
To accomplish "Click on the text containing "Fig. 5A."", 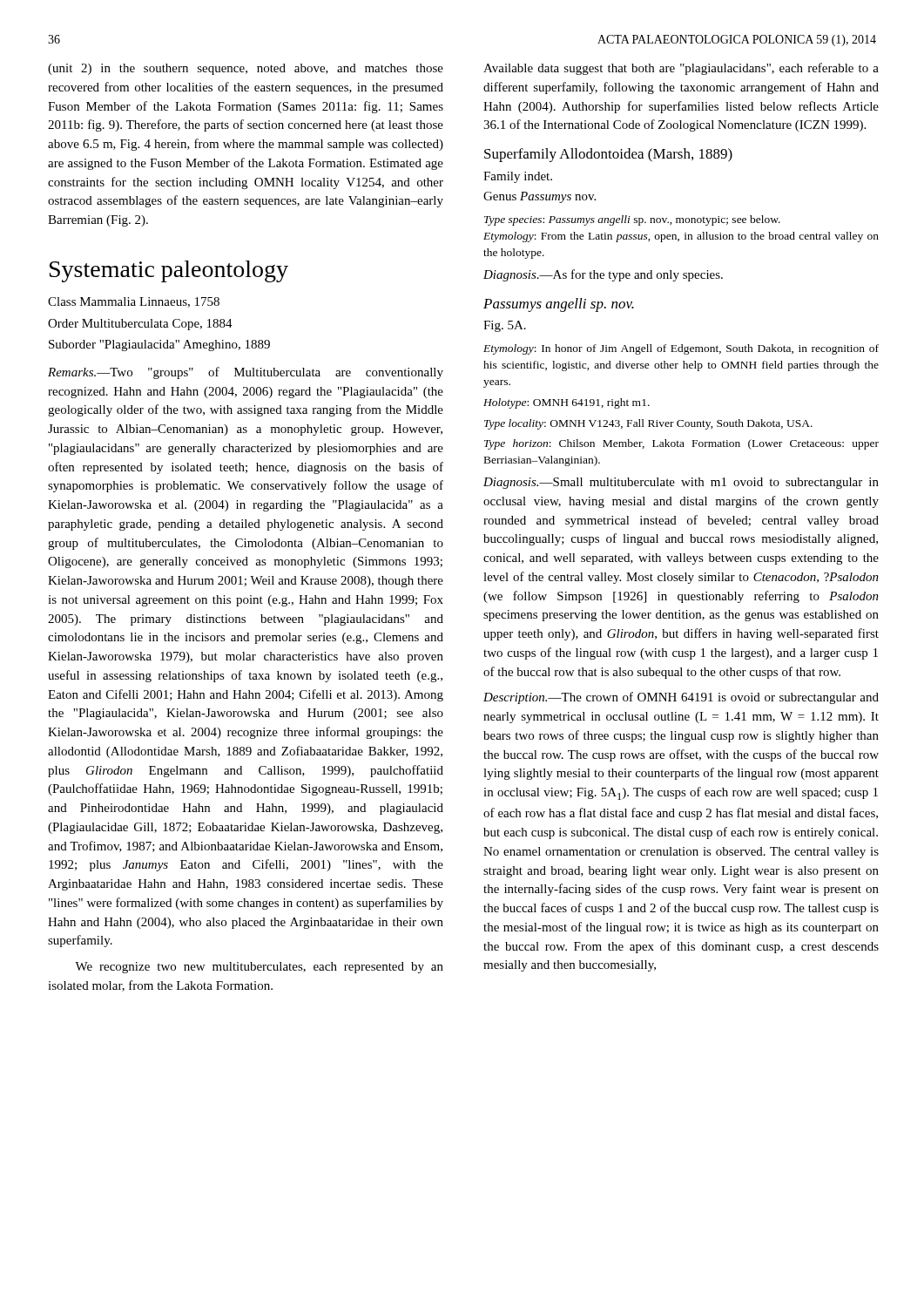I will [505, 326].
